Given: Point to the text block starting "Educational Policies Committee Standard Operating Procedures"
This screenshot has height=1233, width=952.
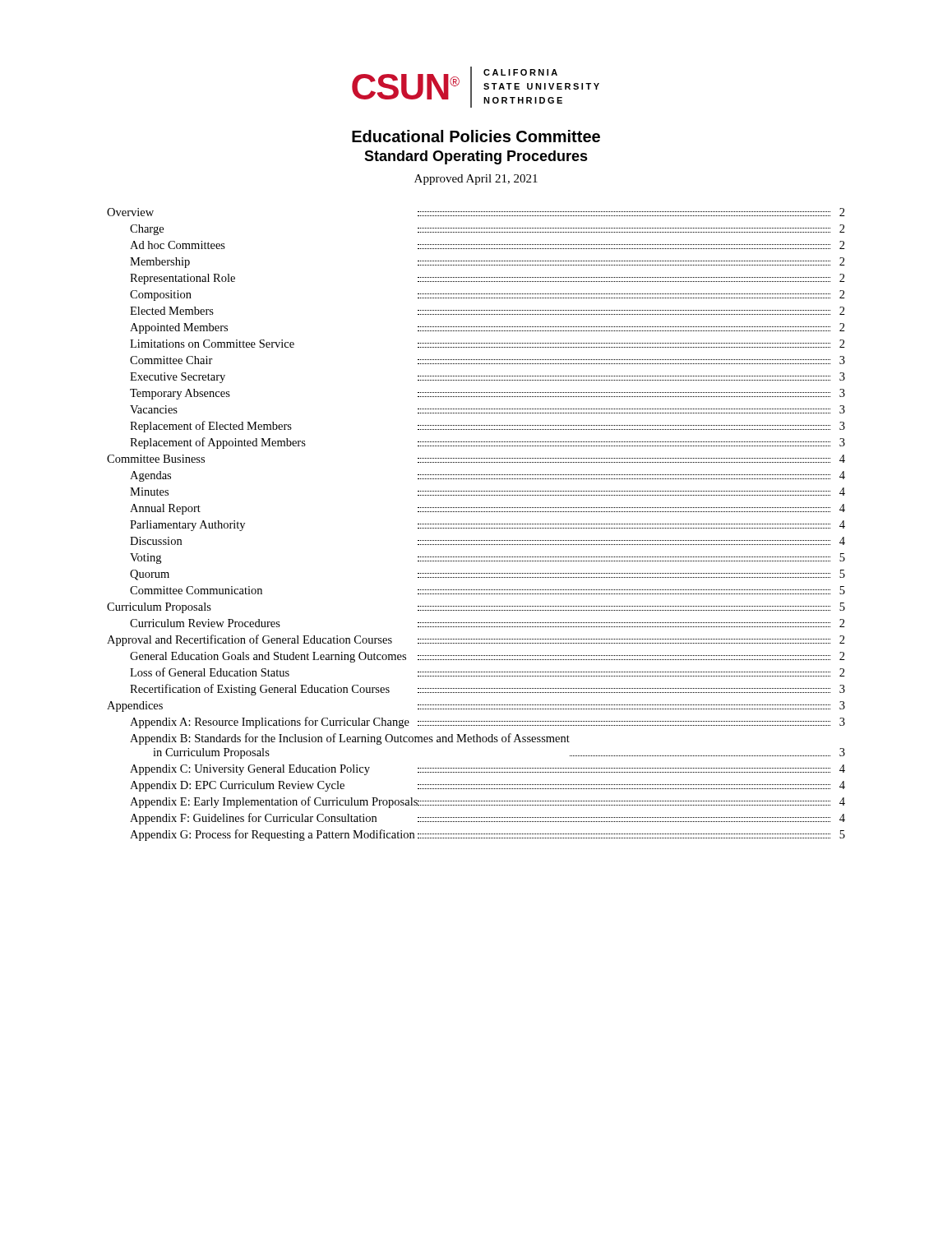Looking at the screenshot, I should coord(476,146).
